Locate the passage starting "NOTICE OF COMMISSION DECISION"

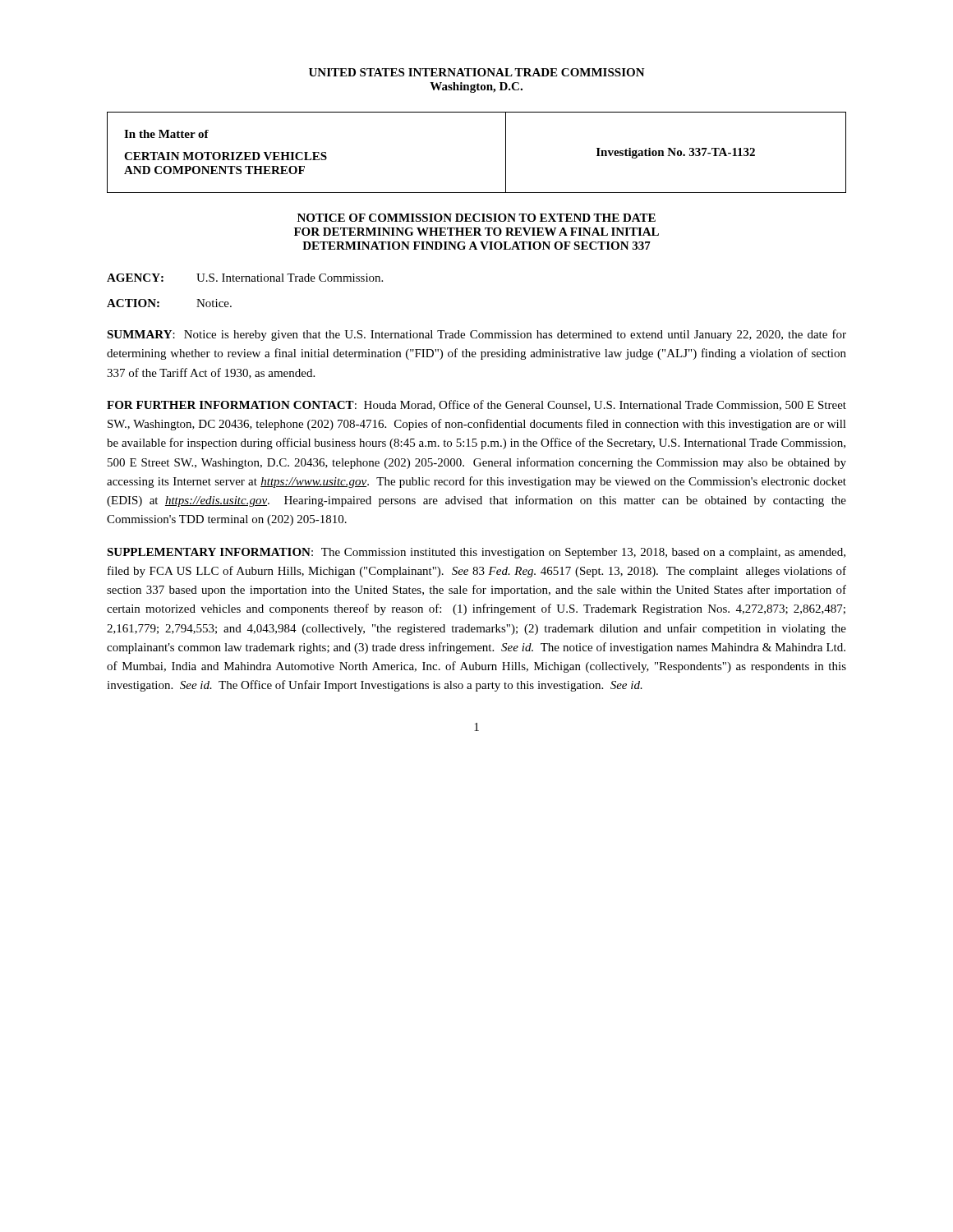476,232
